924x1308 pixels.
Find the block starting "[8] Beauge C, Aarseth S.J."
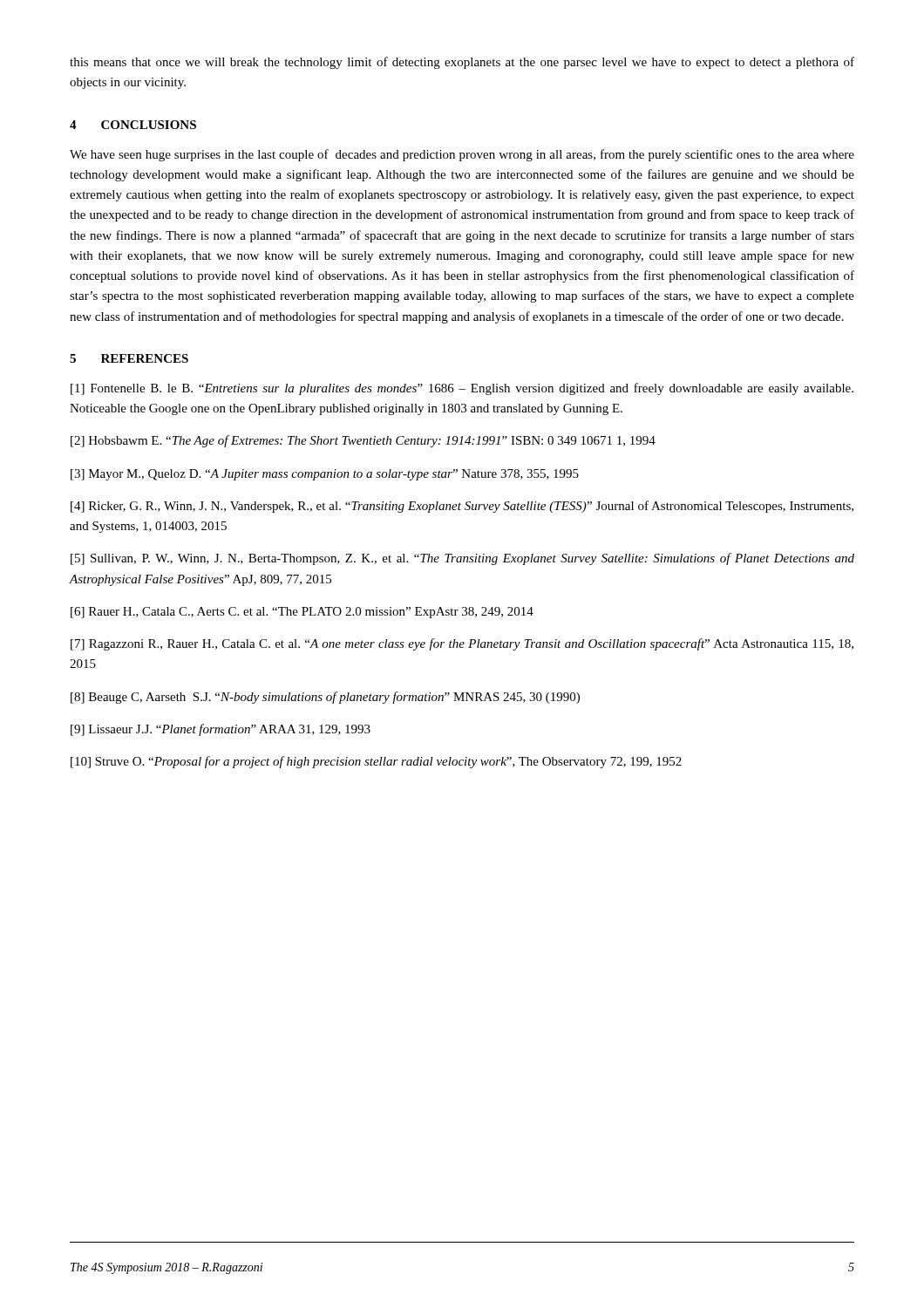coord(325,696)
